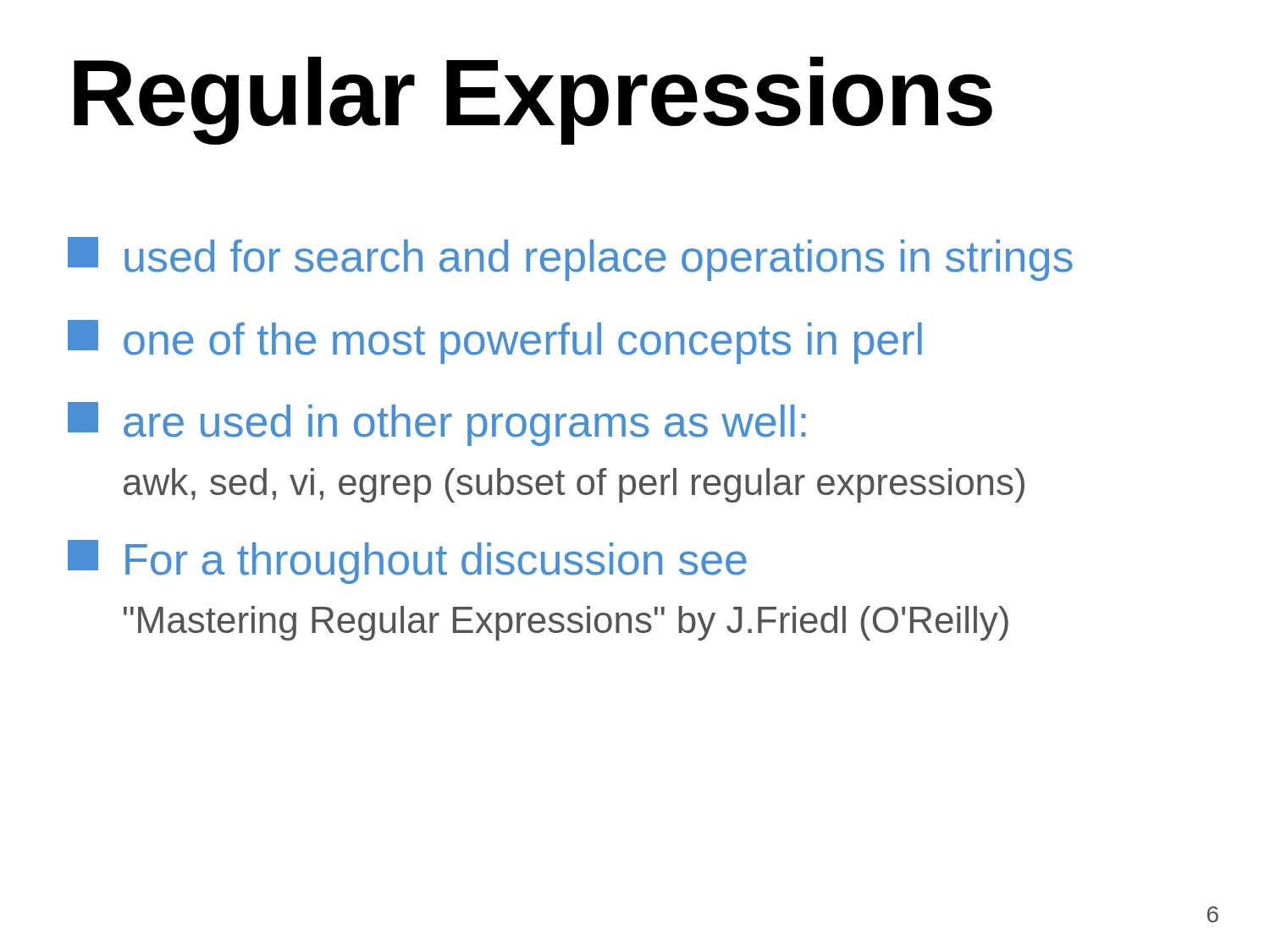Point to the text starting "Regular Expressions"
1270x952 pixels.
531,93
